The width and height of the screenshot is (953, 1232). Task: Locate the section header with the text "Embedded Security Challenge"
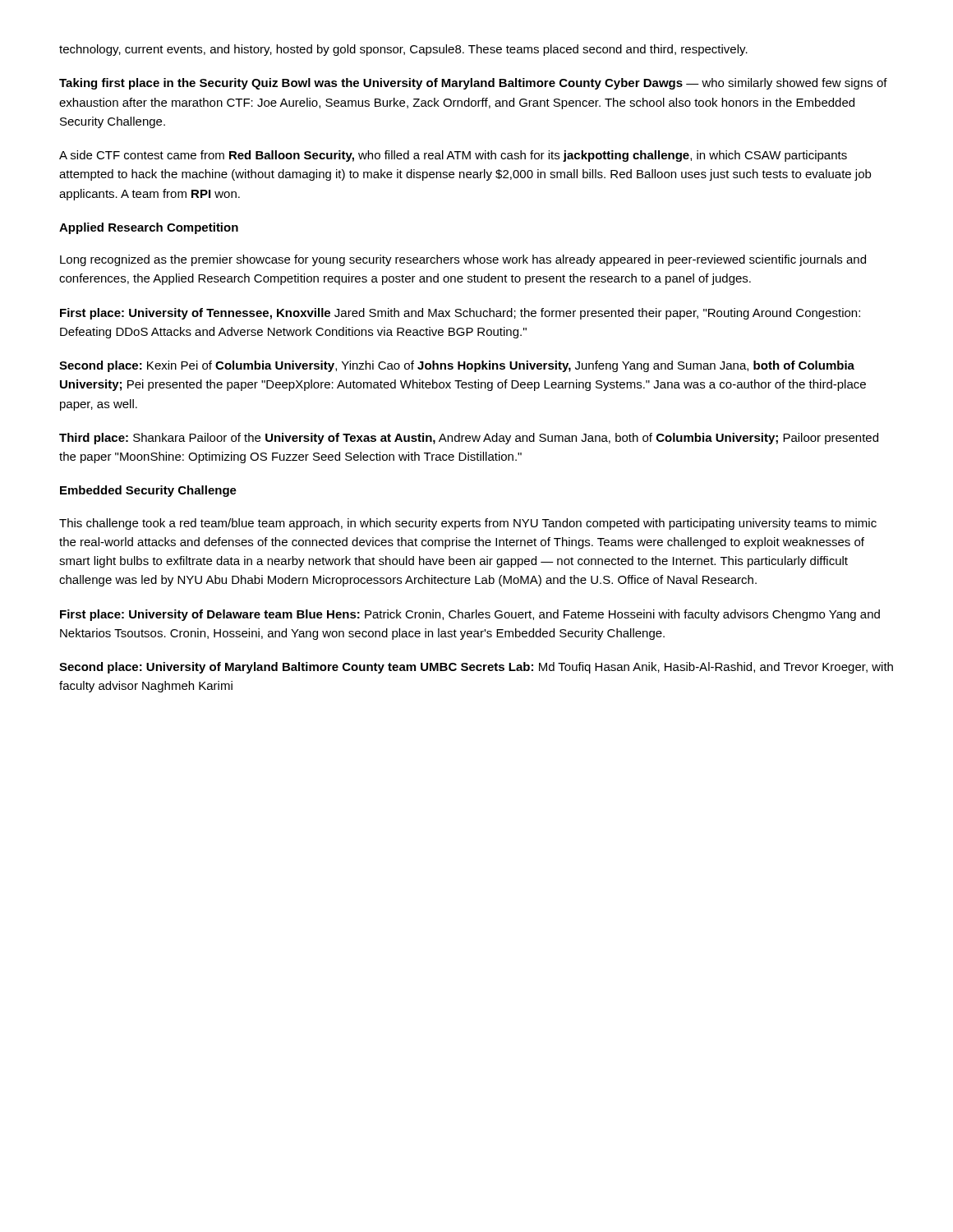(x=148, y=490)
